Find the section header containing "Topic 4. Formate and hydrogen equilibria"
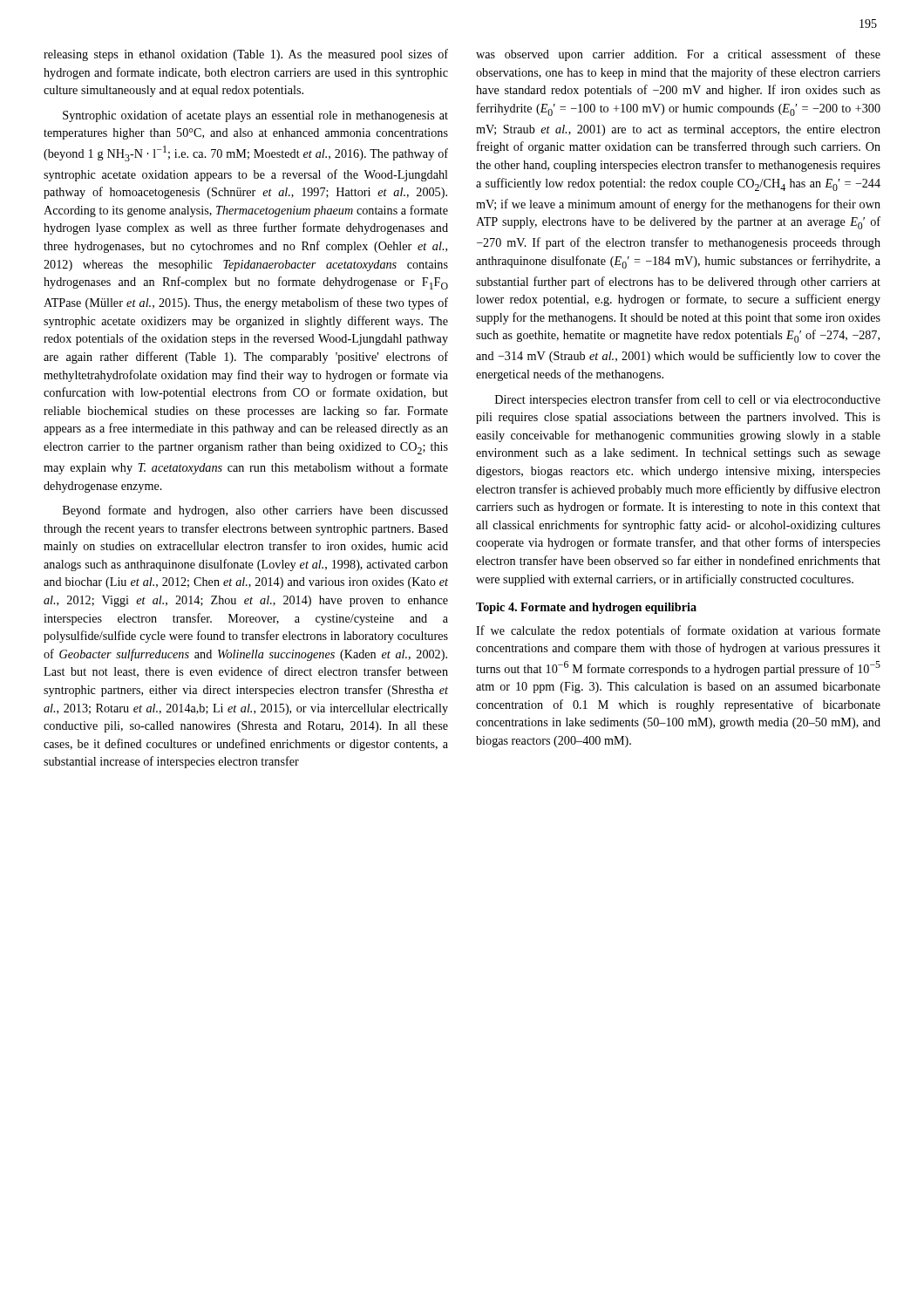Screen dimensions: 1308x924 tap(678, 607)
